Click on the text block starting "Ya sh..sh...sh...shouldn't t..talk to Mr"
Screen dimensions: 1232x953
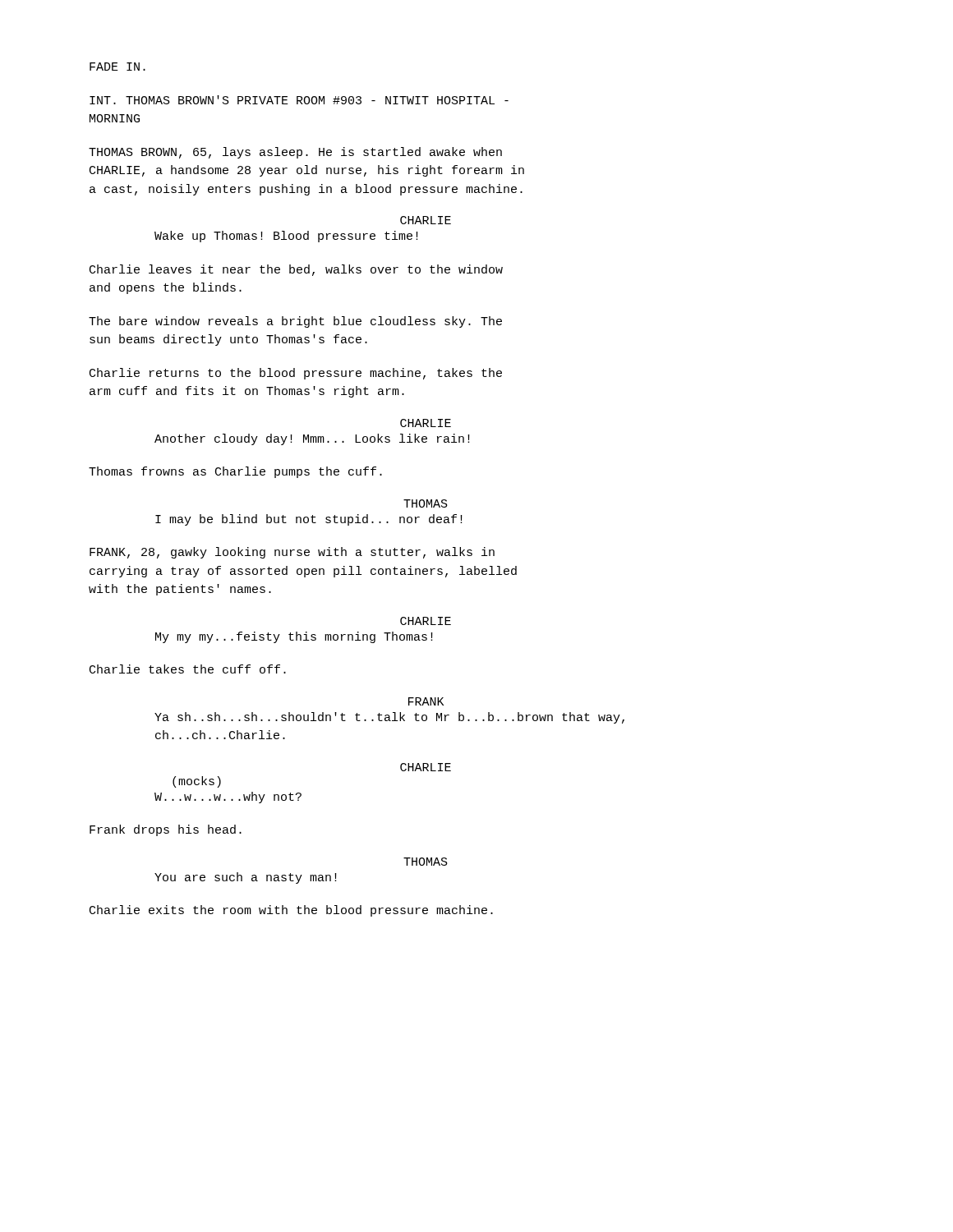point(391,727)
